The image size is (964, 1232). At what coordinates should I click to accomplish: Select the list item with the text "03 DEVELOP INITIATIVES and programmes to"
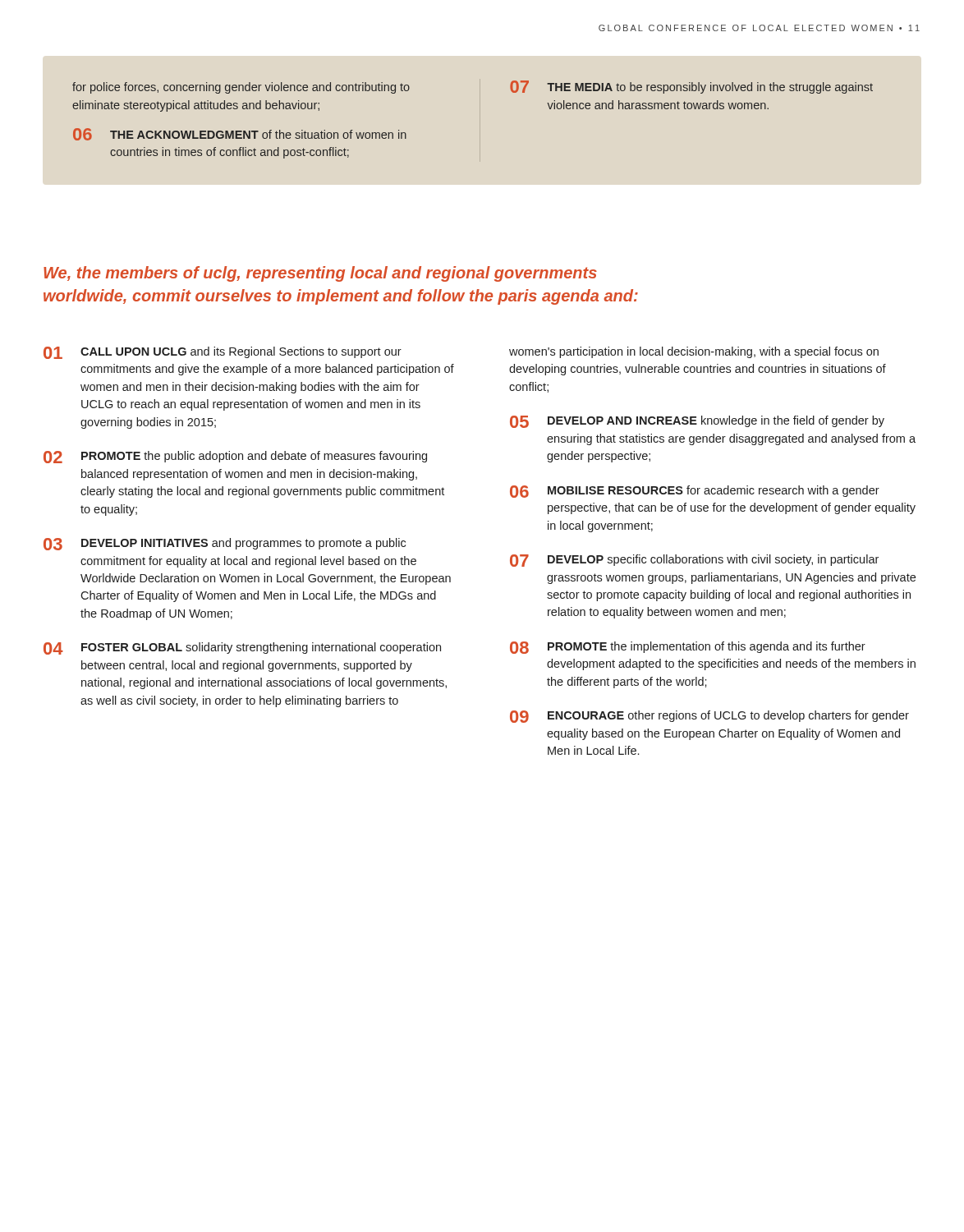point(249,579)
